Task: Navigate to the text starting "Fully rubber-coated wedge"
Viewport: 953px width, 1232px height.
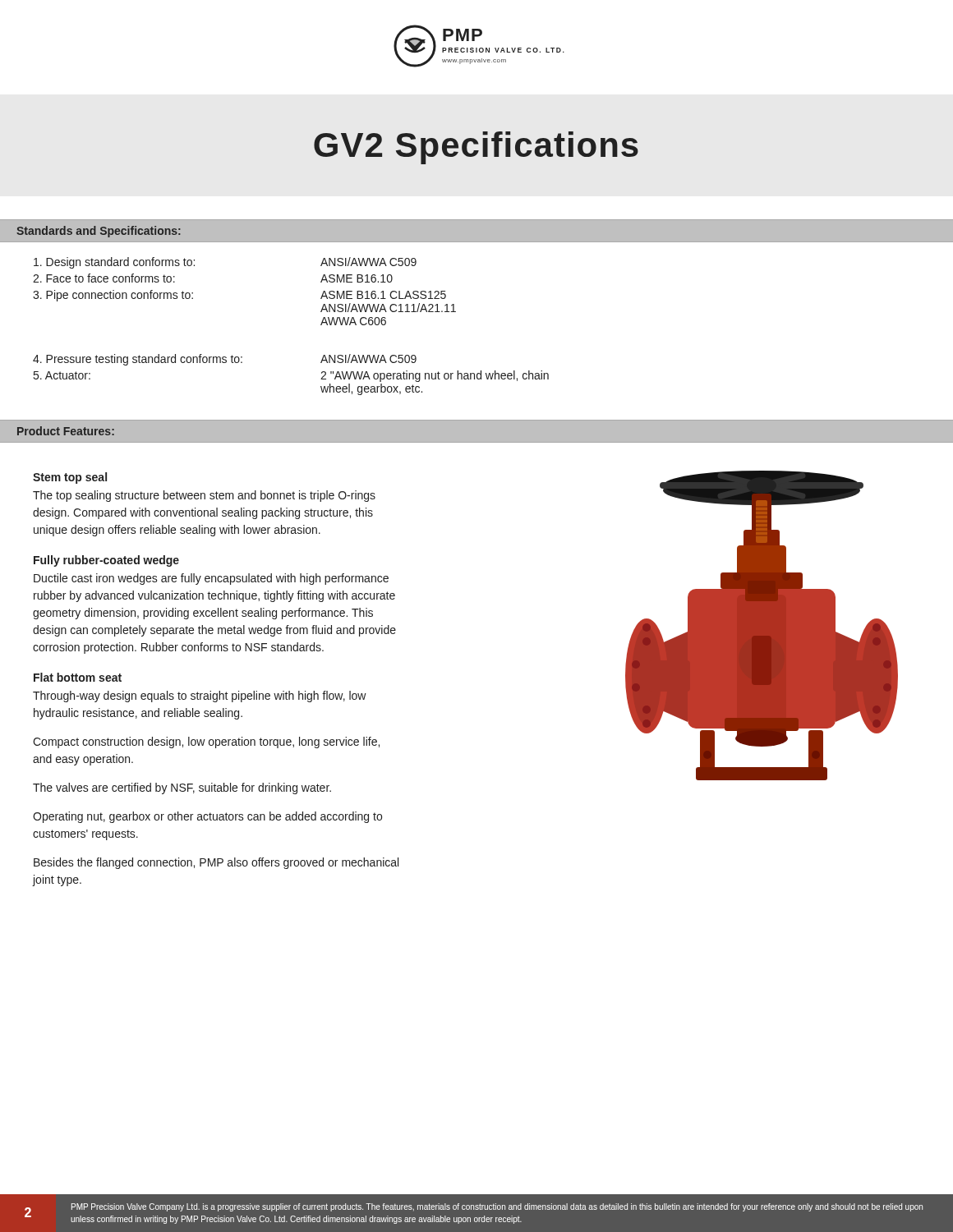Action: pyautogui.click(x=106, y=560)
